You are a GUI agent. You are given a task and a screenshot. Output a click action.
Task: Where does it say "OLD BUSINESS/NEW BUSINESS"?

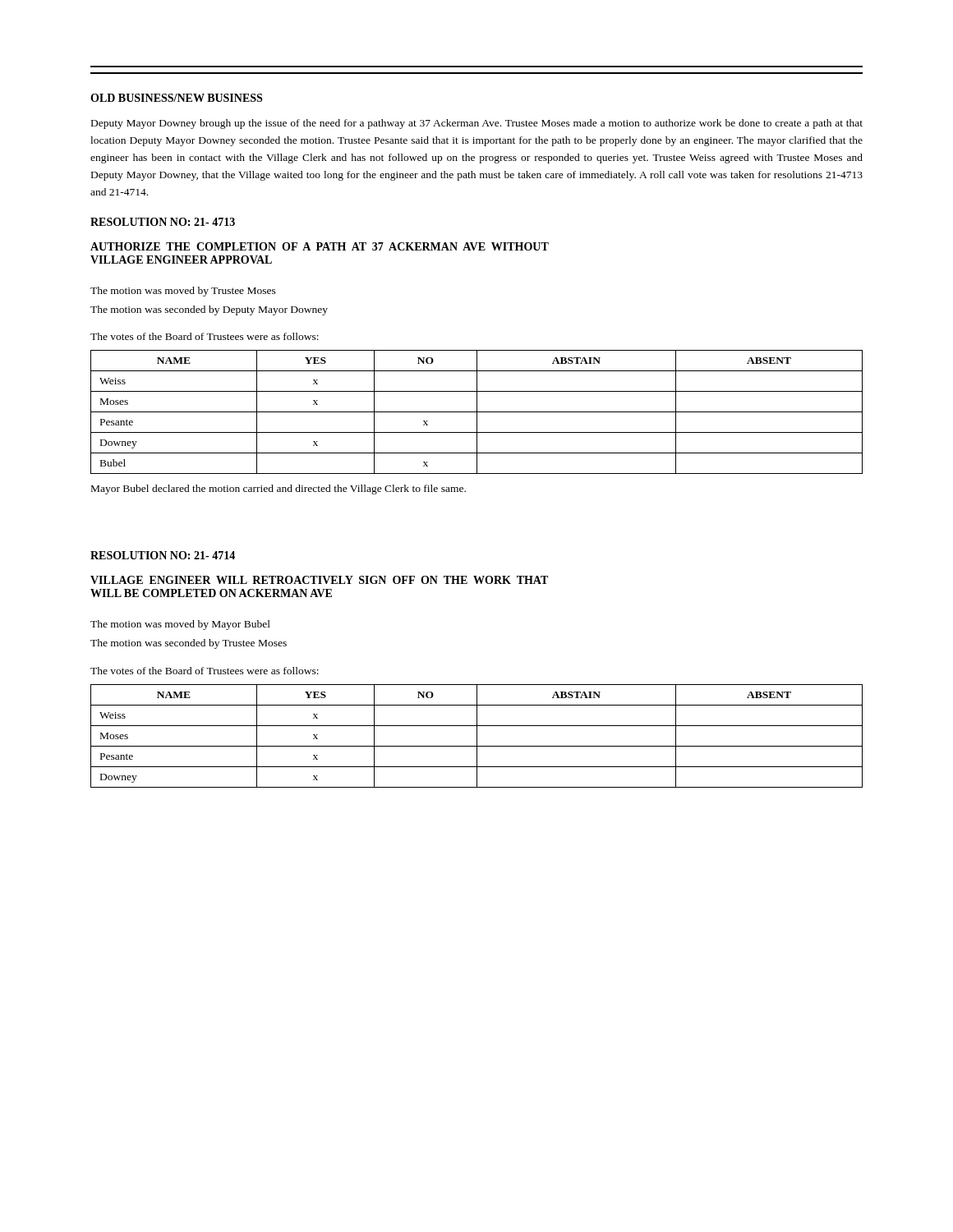177,98
